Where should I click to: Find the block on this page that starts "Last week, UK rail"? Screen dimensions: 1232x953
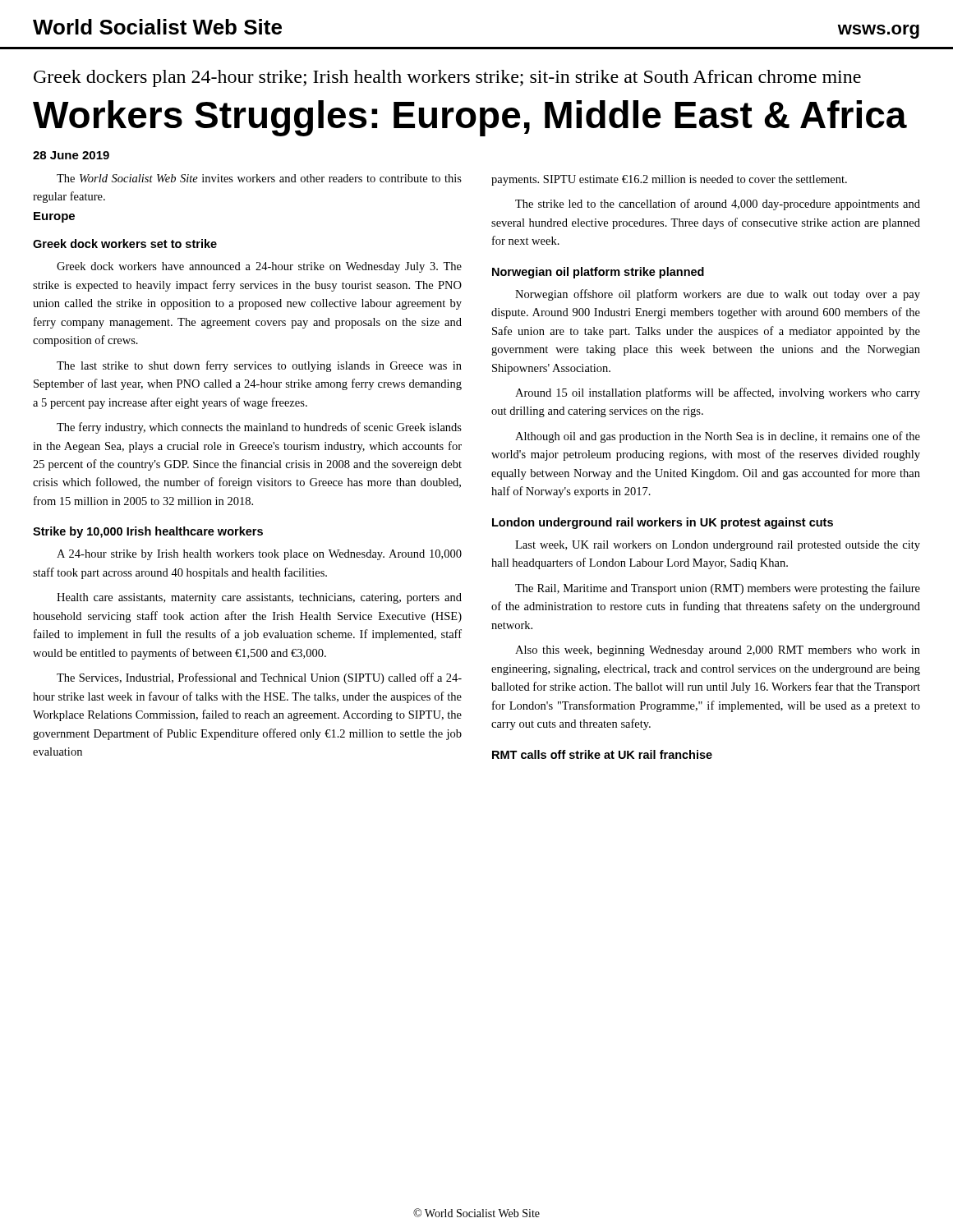click(706, 554)
